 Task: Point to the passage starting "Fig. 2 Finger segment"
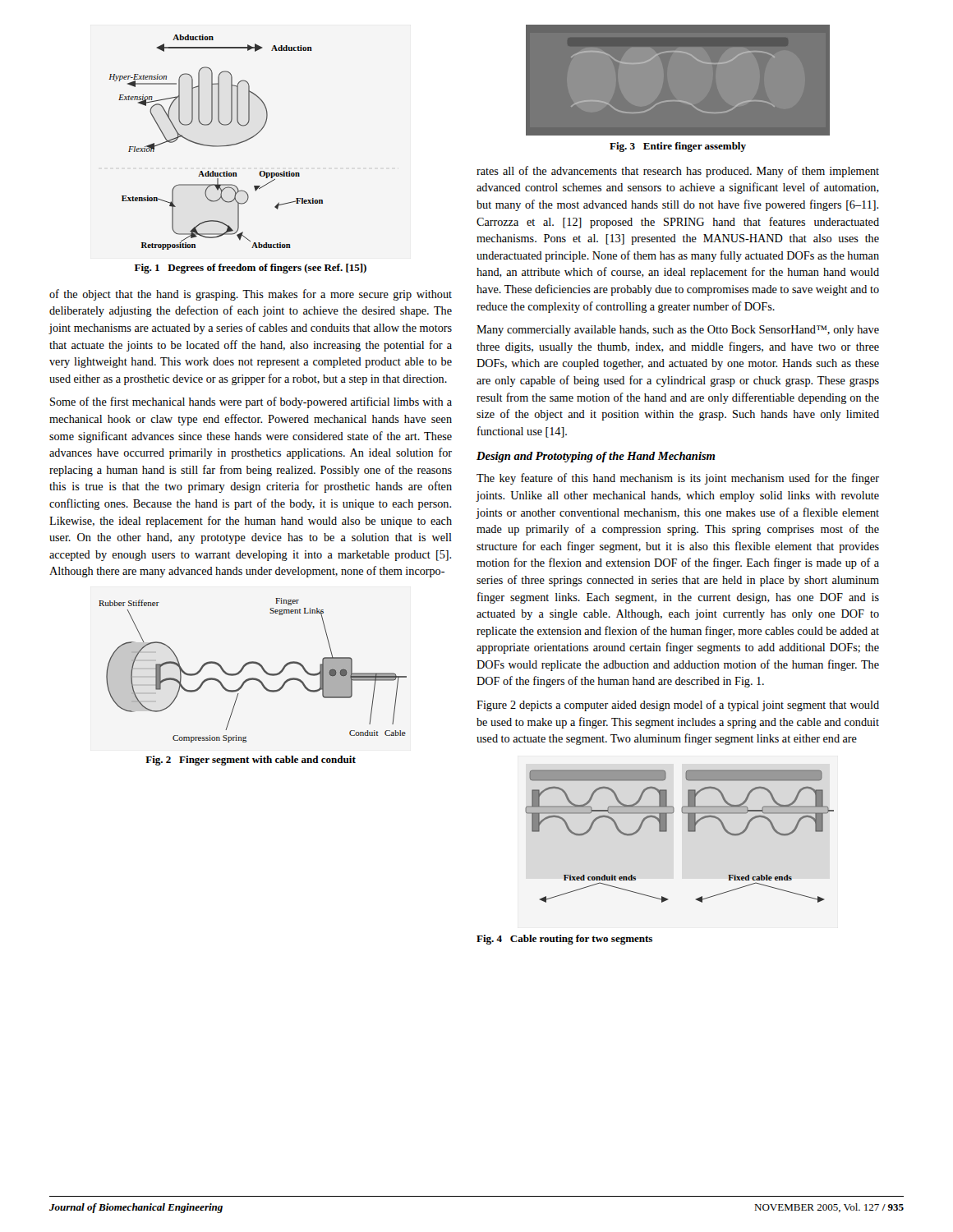251,759
